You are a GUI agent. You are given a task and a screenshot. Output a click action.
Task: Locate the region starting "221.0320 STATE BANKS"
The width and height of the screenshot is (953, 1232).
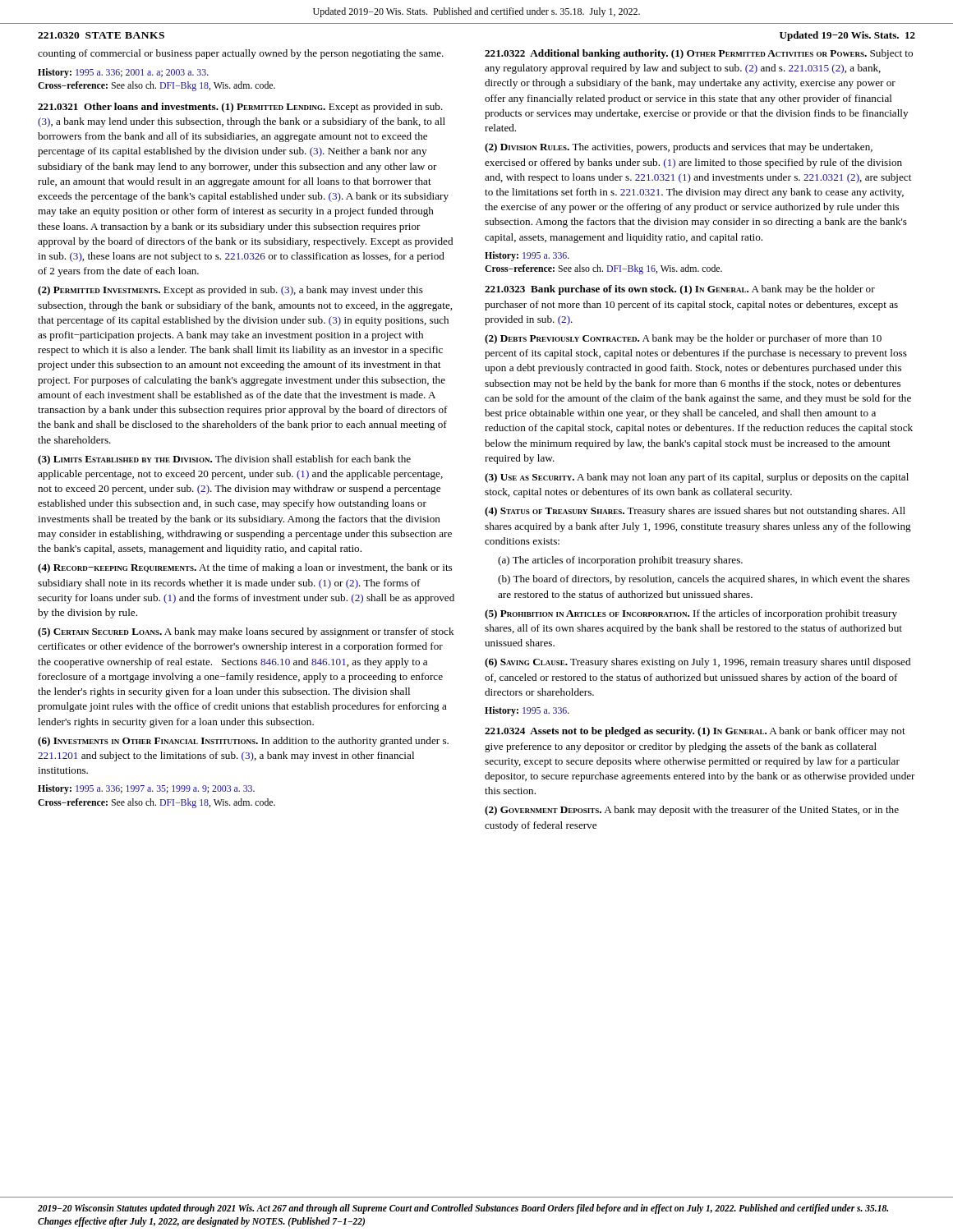pos(101,35)
